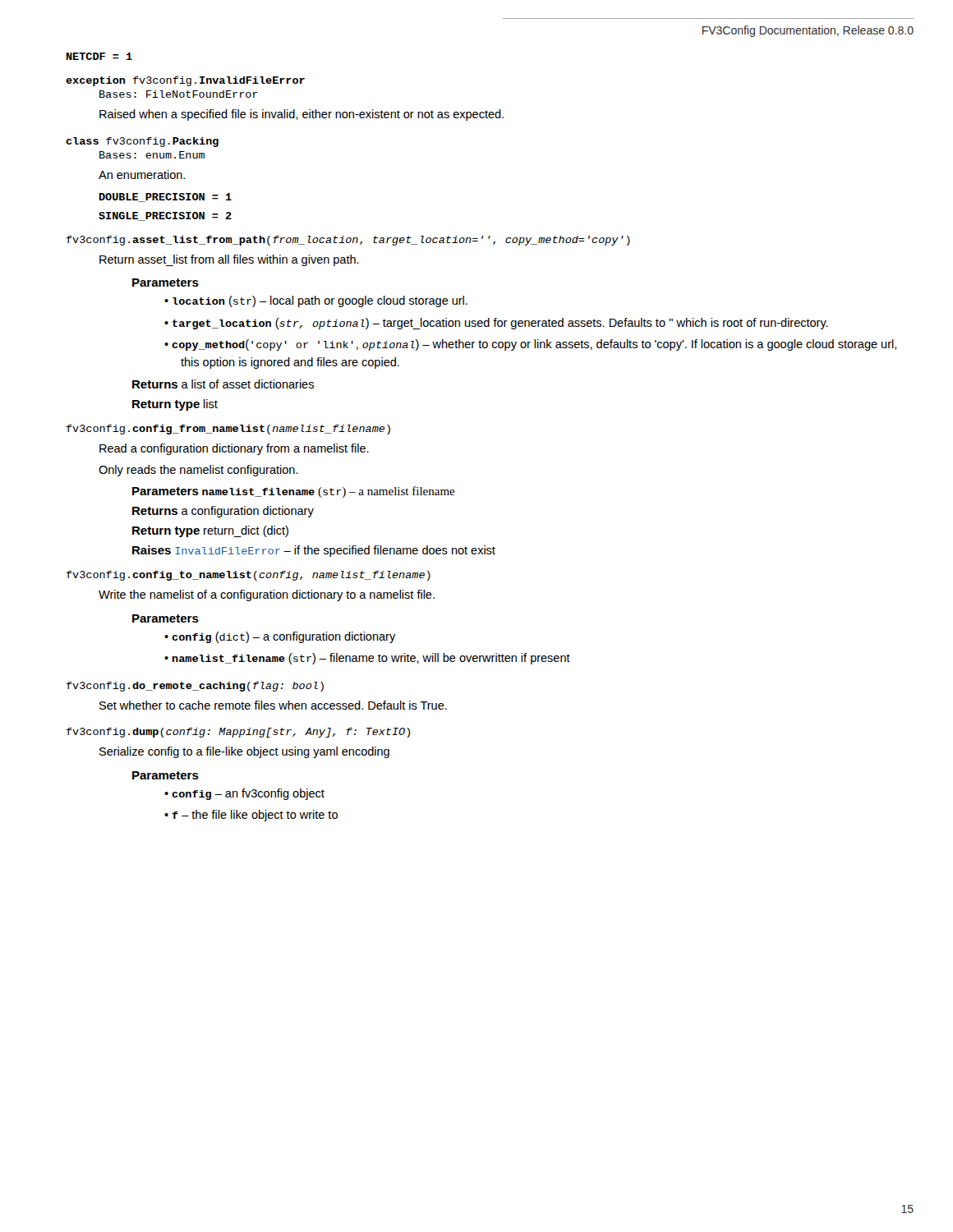Find the element starting "class fv3config.Packing Bases: enum.Enum An"
Image resolution: width=953 pixels, height=1232 pixels.
pos(142,142)
